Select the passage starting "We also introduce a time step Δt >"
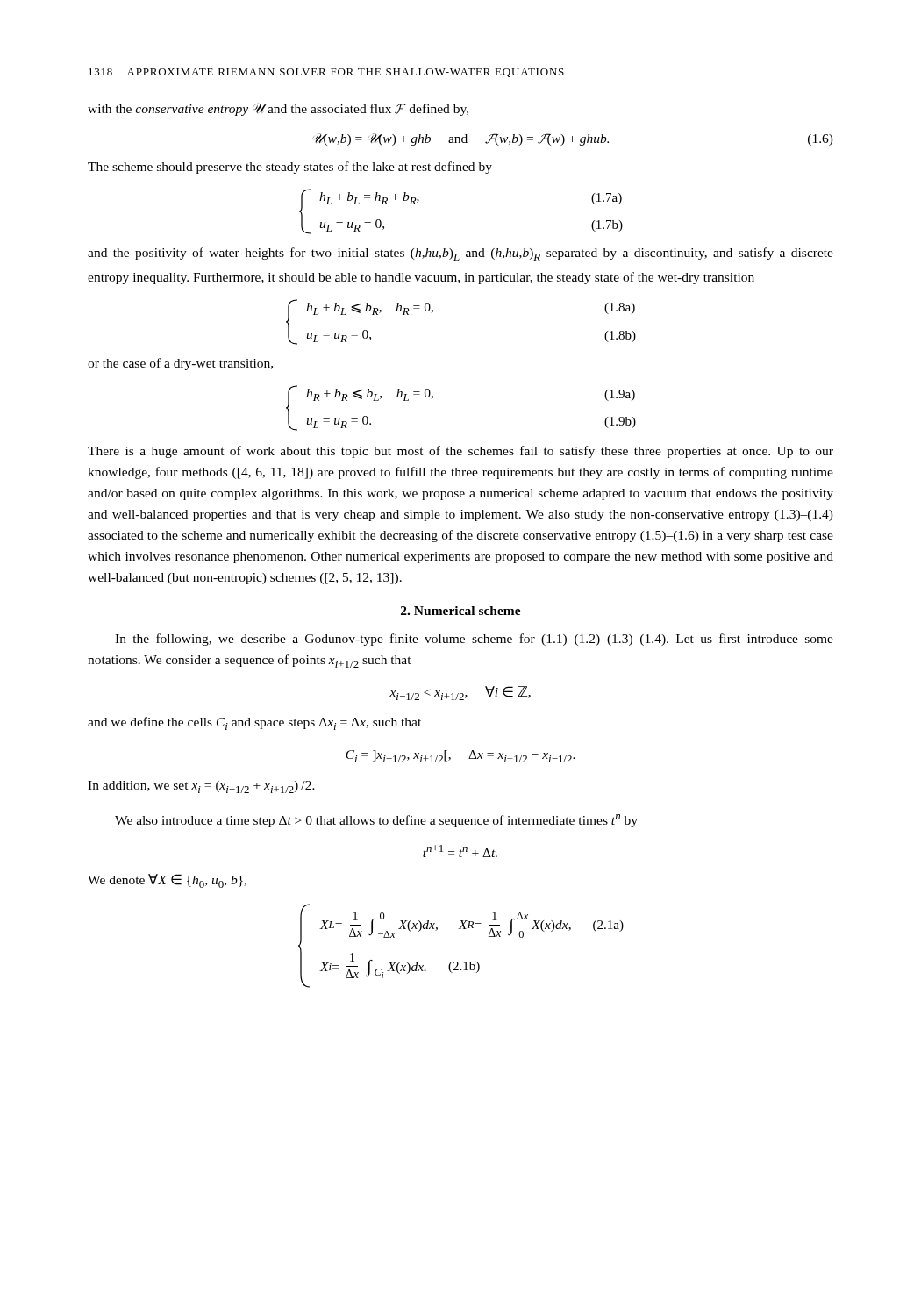This screenshot has height=1316, width=921. 376,818
